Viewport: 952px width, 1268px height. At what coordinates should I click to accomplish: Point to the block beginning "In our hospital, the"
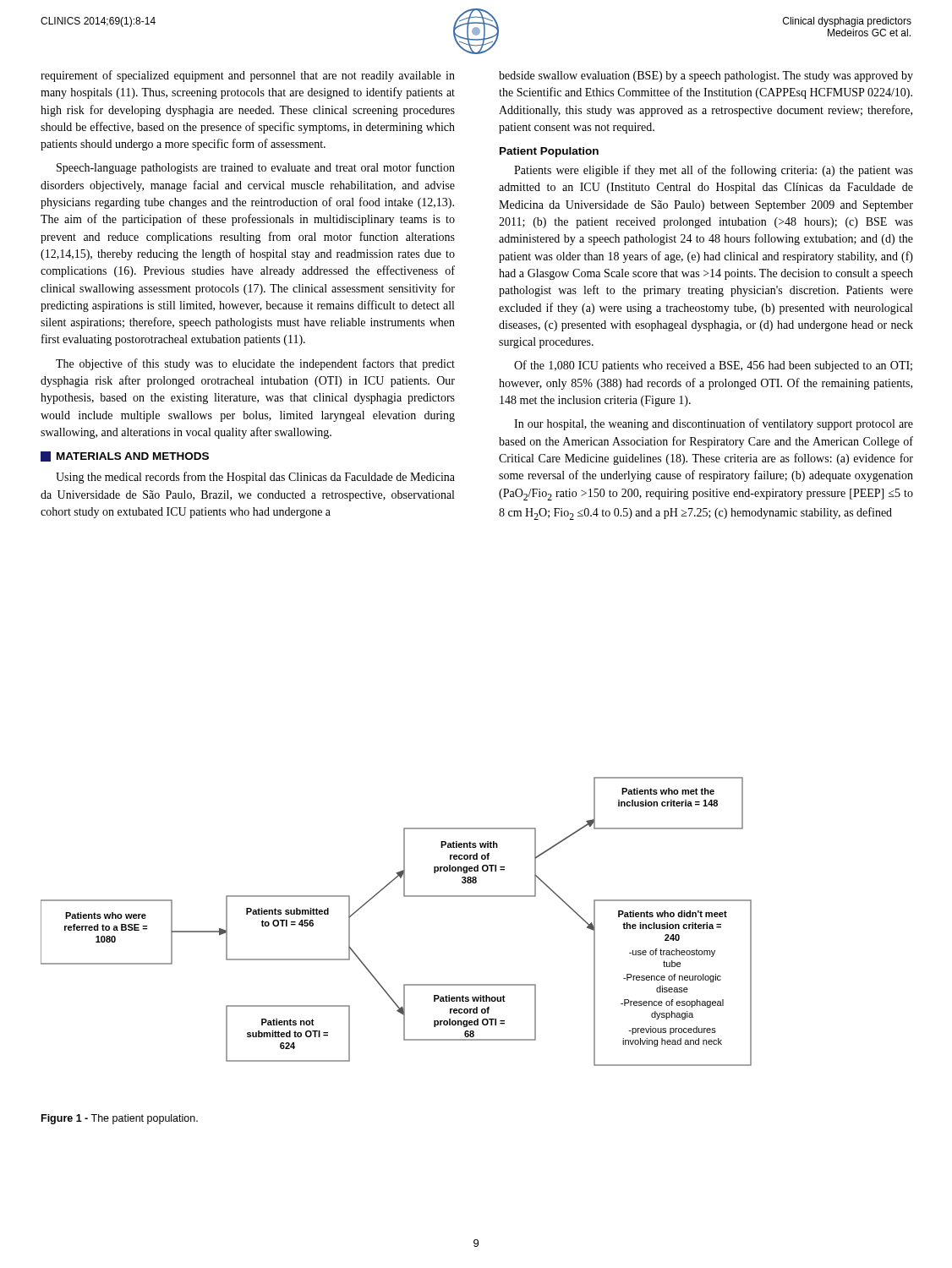(706, 471)
